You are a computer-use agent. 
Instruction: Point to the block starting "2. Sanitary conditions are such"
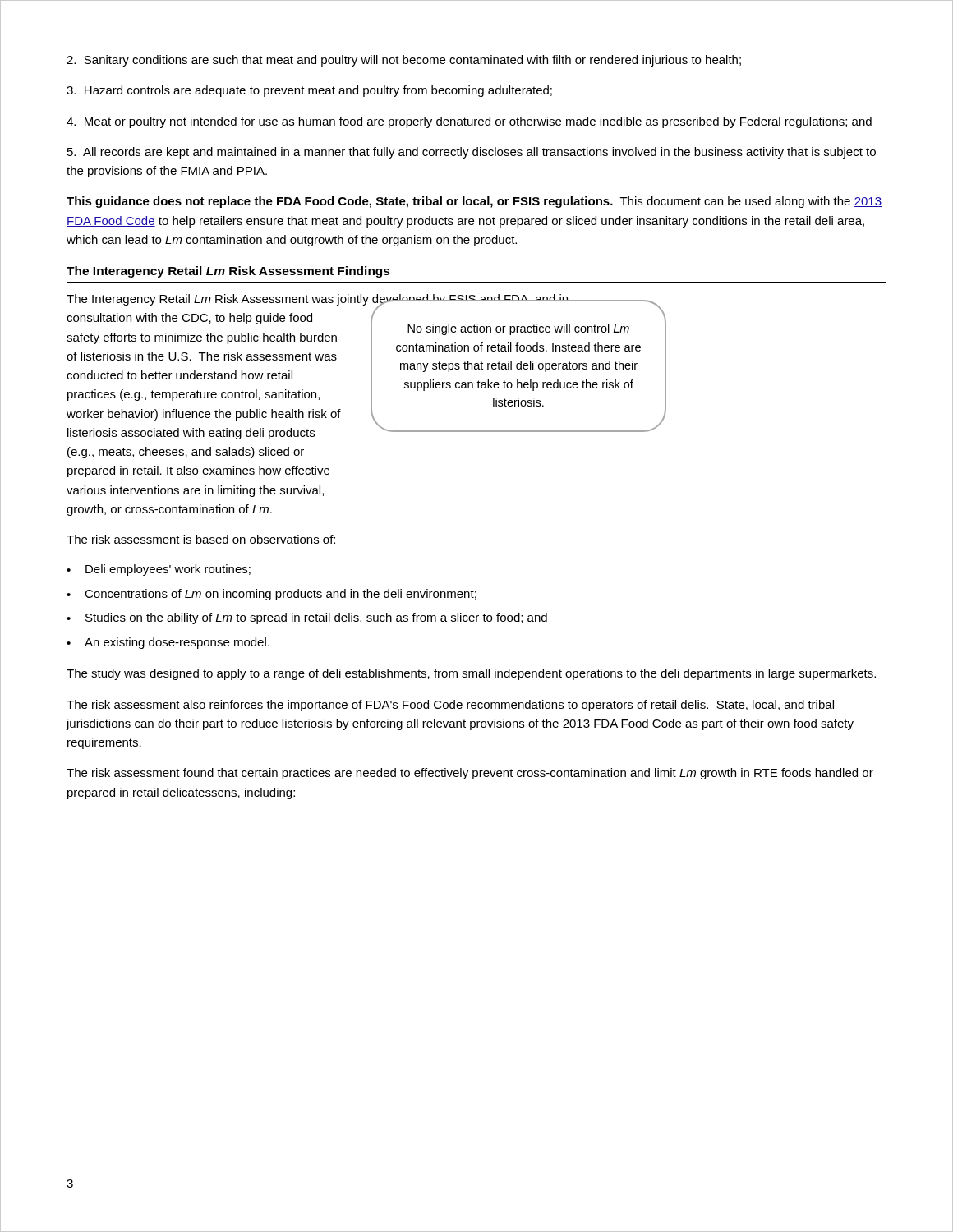[404, 60]
